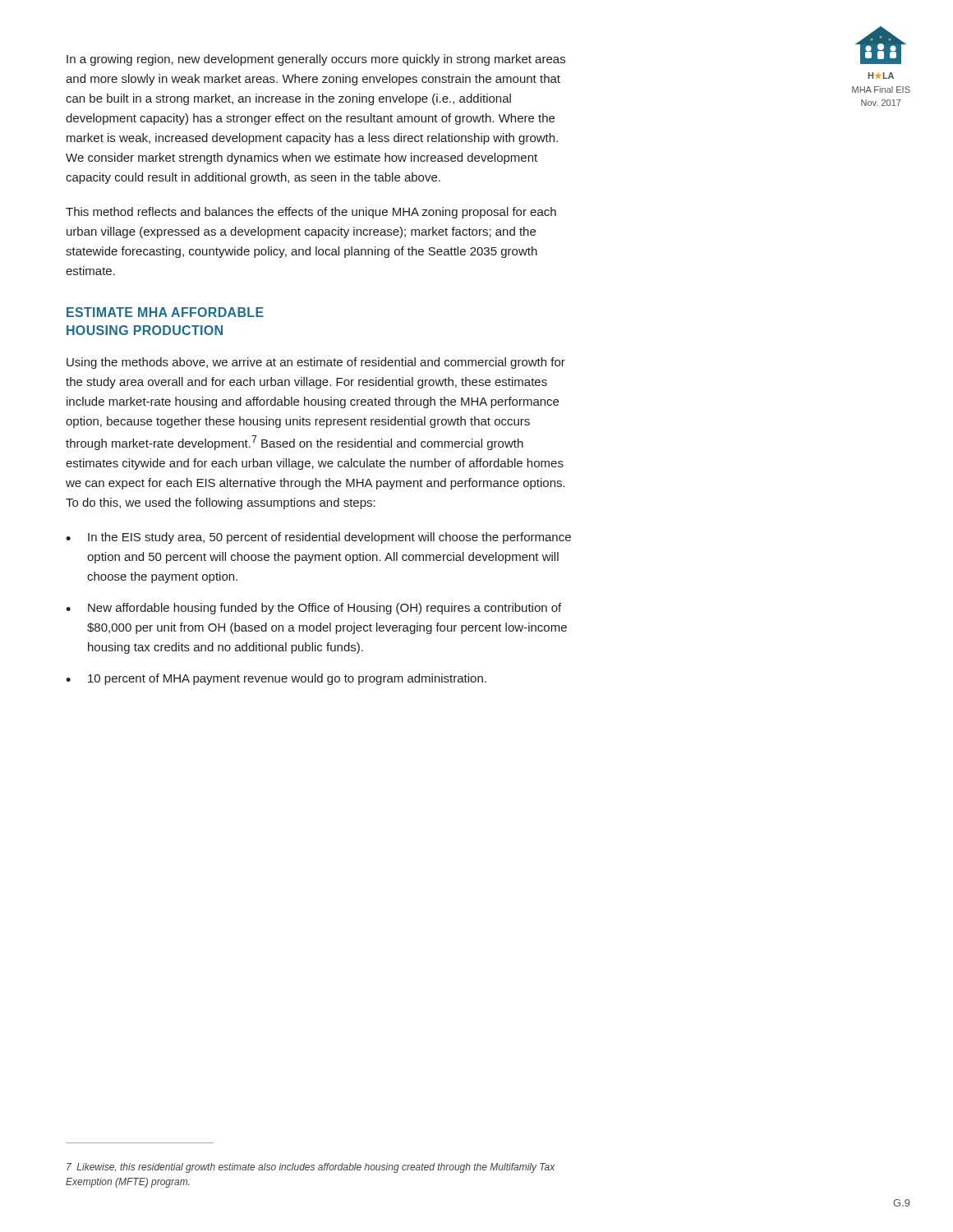This screenshot has width=953, height=1232.
Task: Locate the text block starting "ESTIMATE MHA AFFORDABLE HOUSING PRODUCTION"
Action: pos(165,321)
